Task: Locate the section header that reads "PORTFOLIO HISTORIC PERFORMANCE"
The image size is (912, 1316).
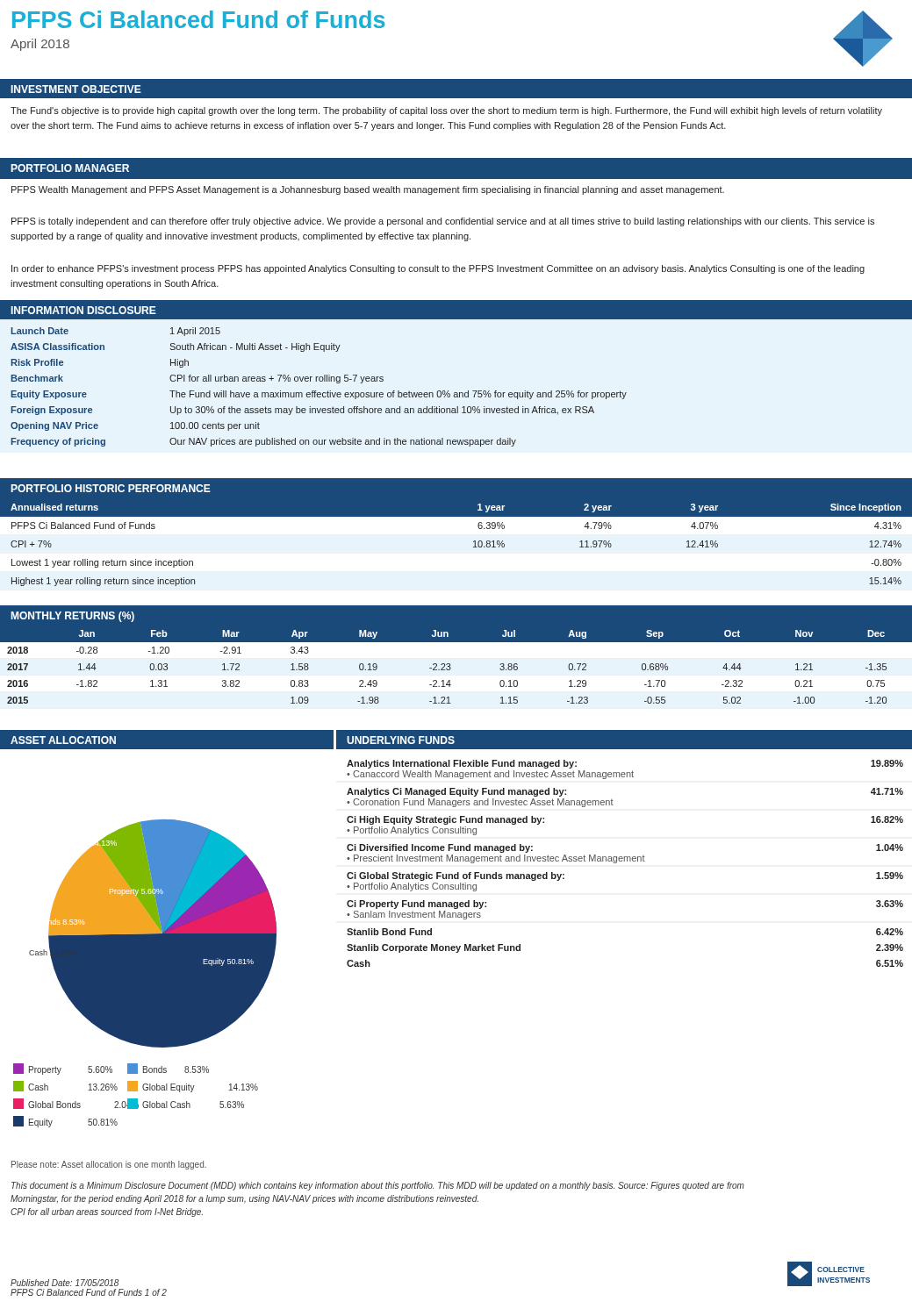Action: coord(110,489)
